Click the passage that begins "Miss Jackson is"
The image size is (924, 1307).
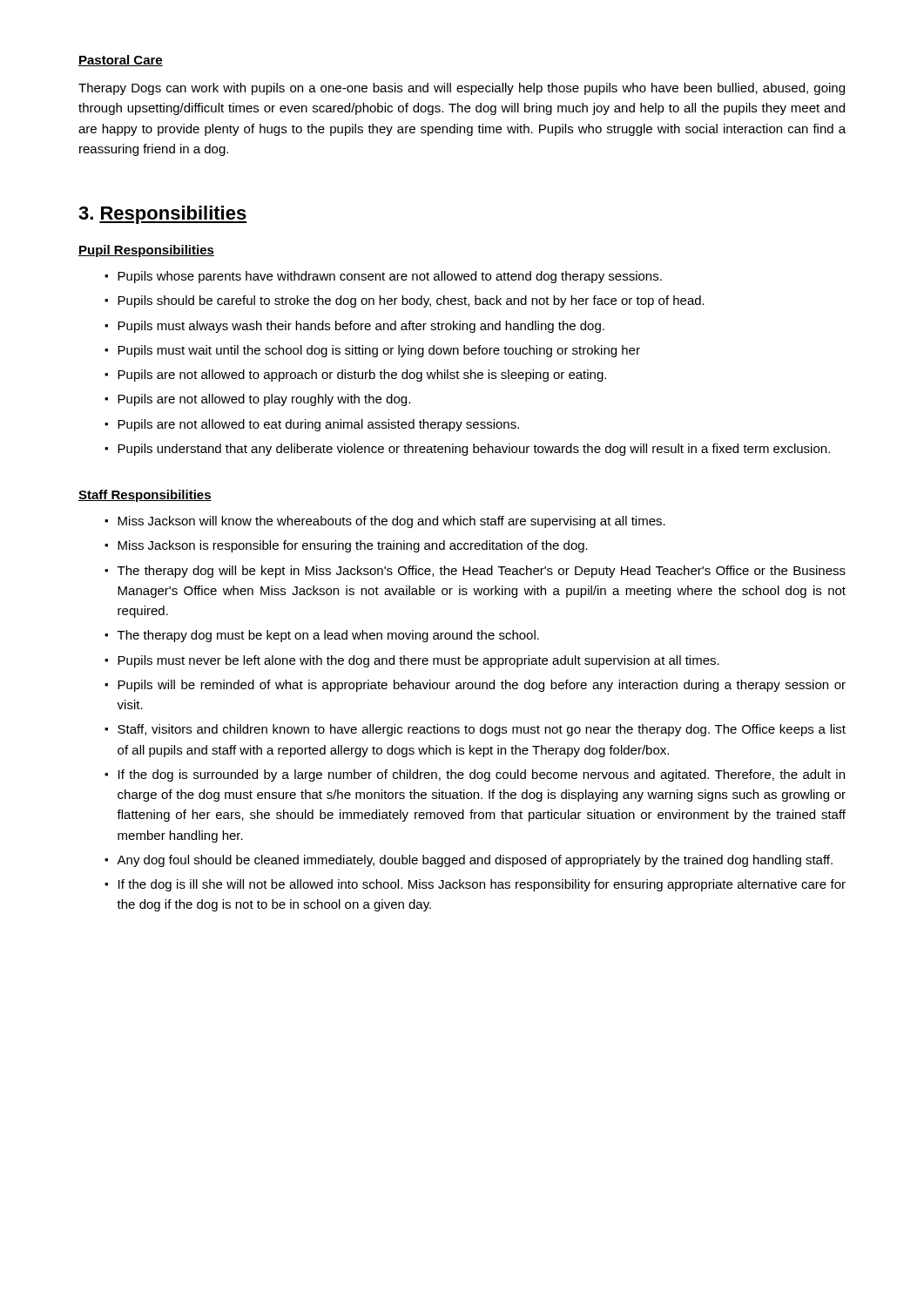pyautogui.click(x=353, y=545)
